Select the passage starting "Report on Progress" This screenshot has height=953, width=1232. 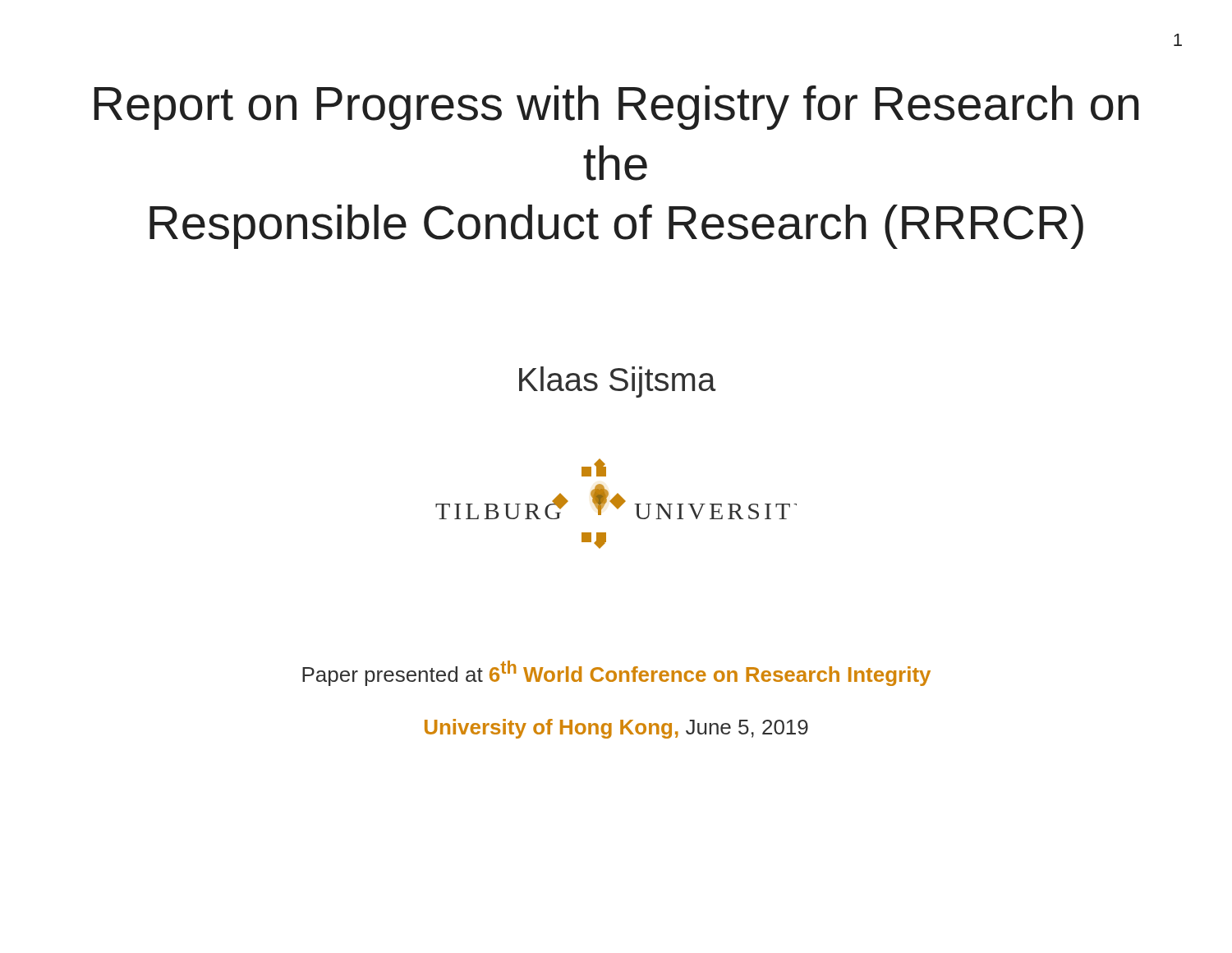click(x=616, y=163)
